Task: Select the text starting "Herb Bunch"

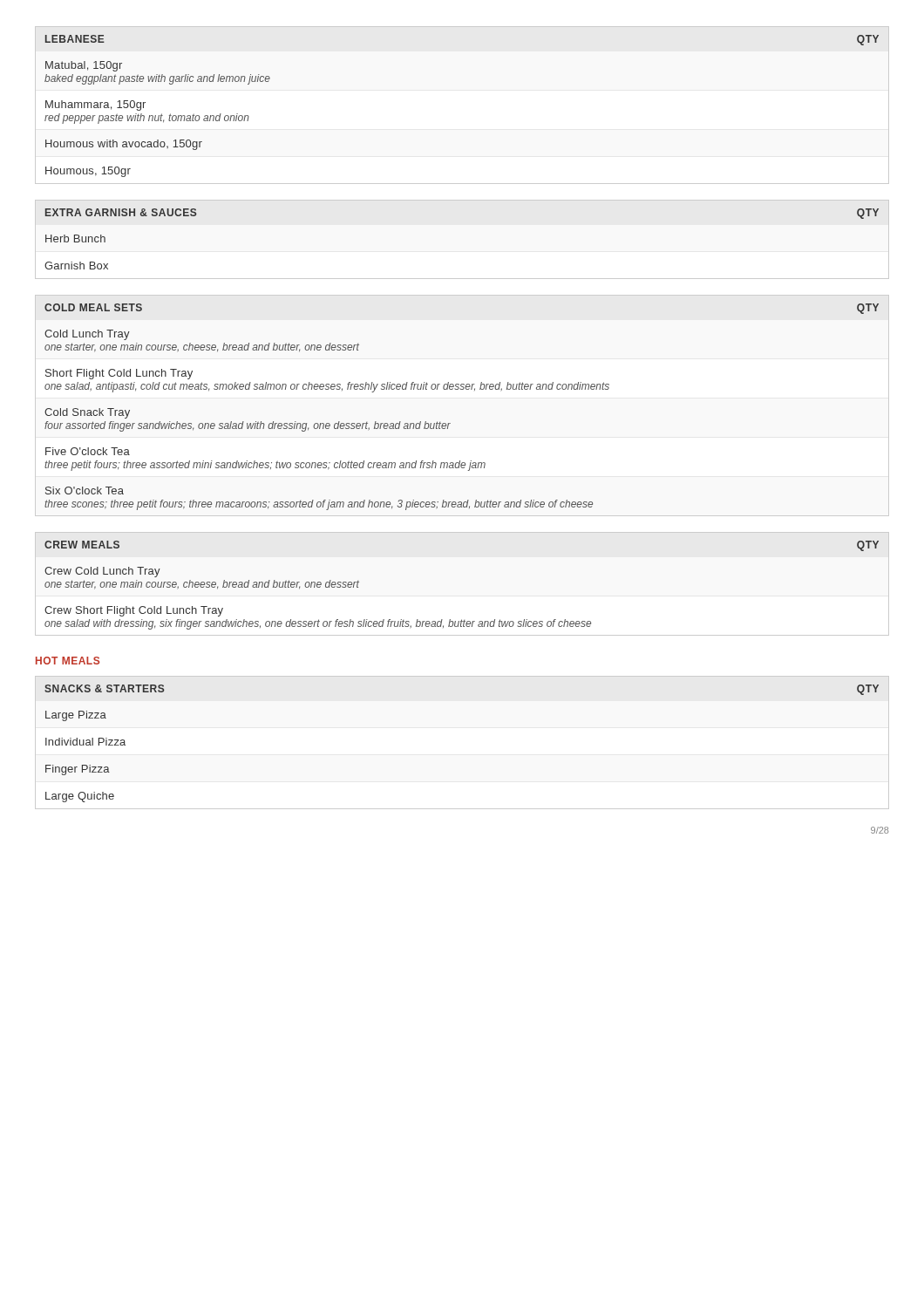Action: (x=75, y=238)
